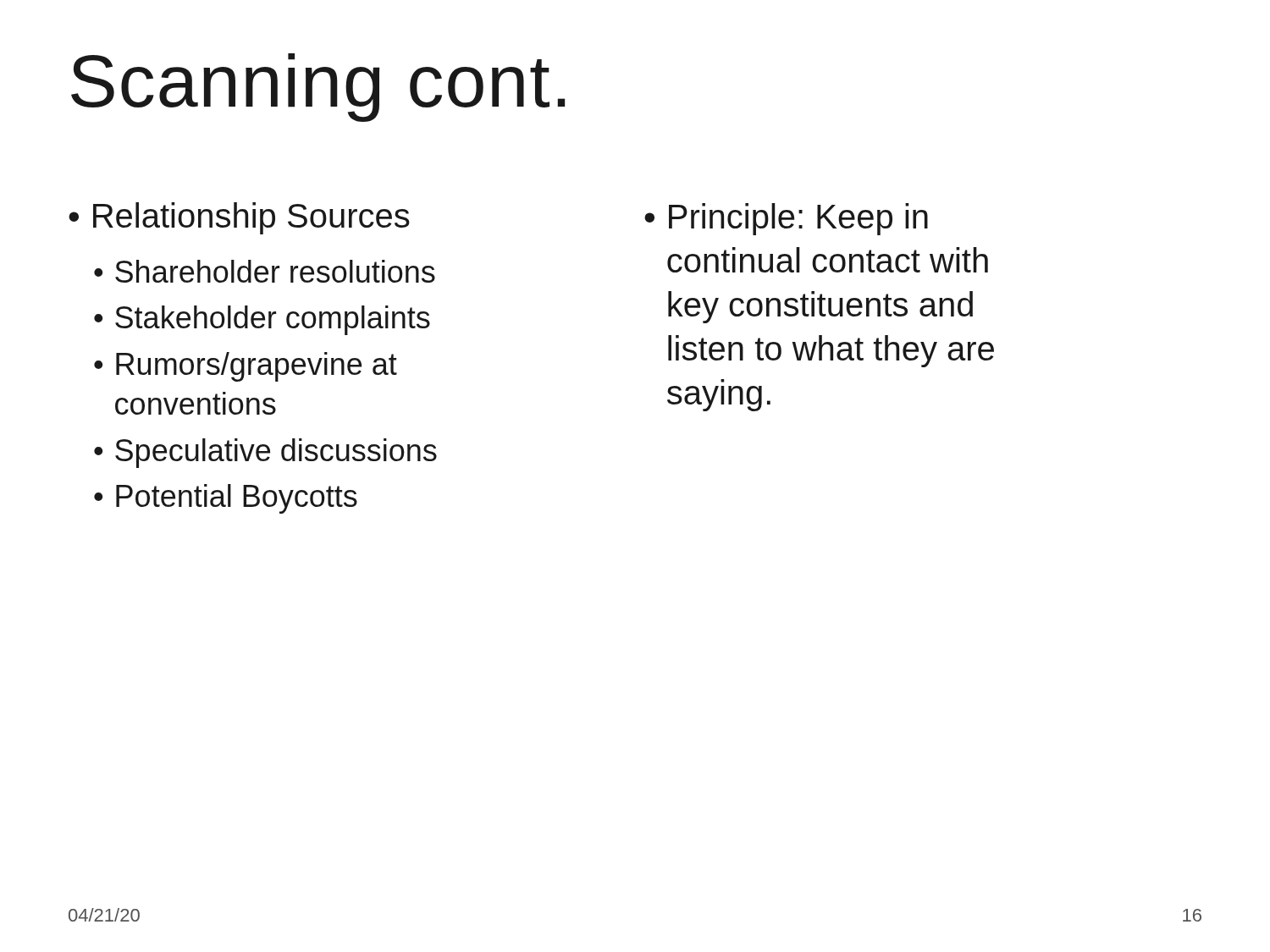Select the list item containing "• Potential Boycotts"

point(226,498)
